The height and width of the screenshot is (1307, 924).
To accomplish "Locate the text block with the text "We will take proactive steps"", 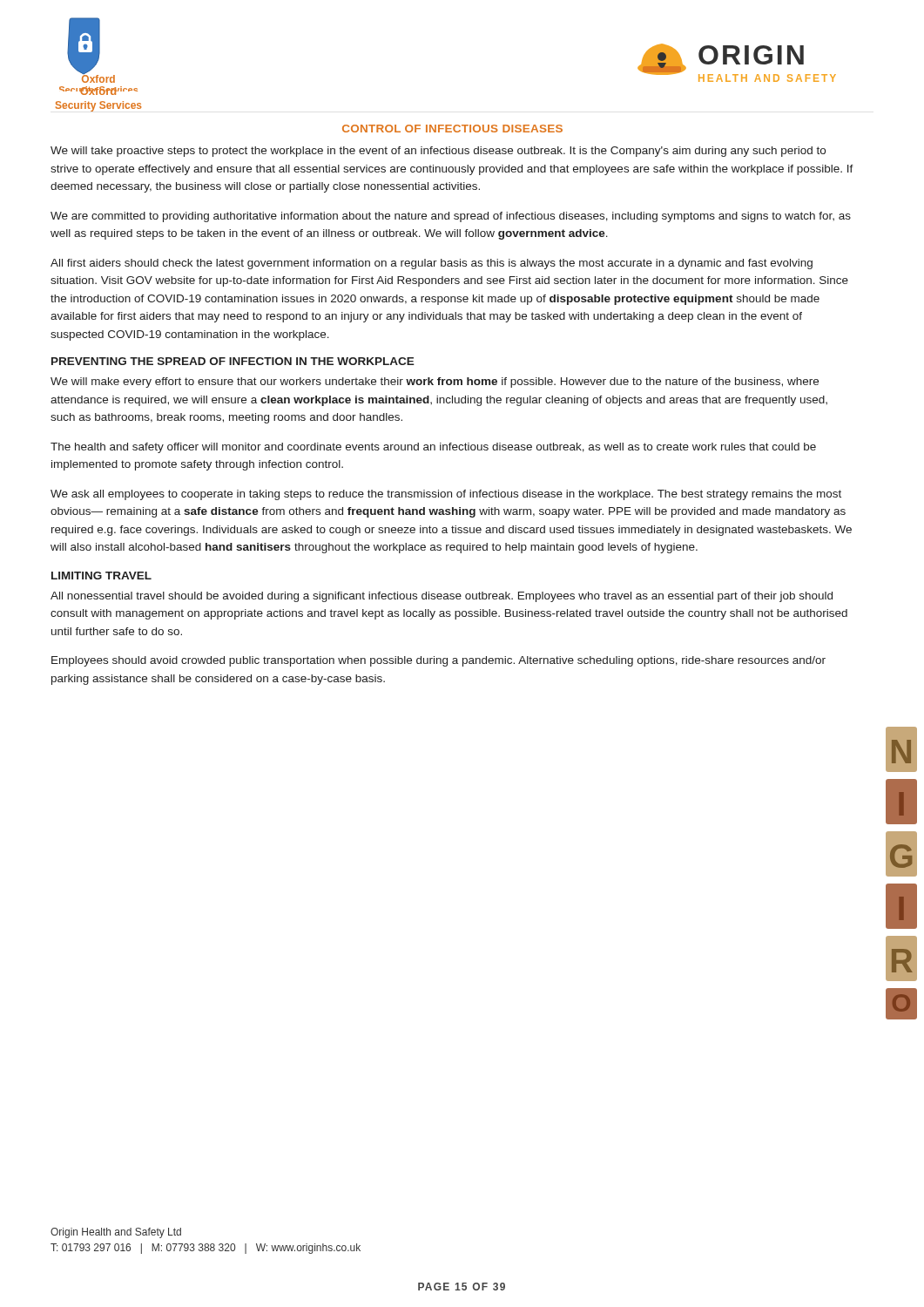I will [x=452, y=168].
